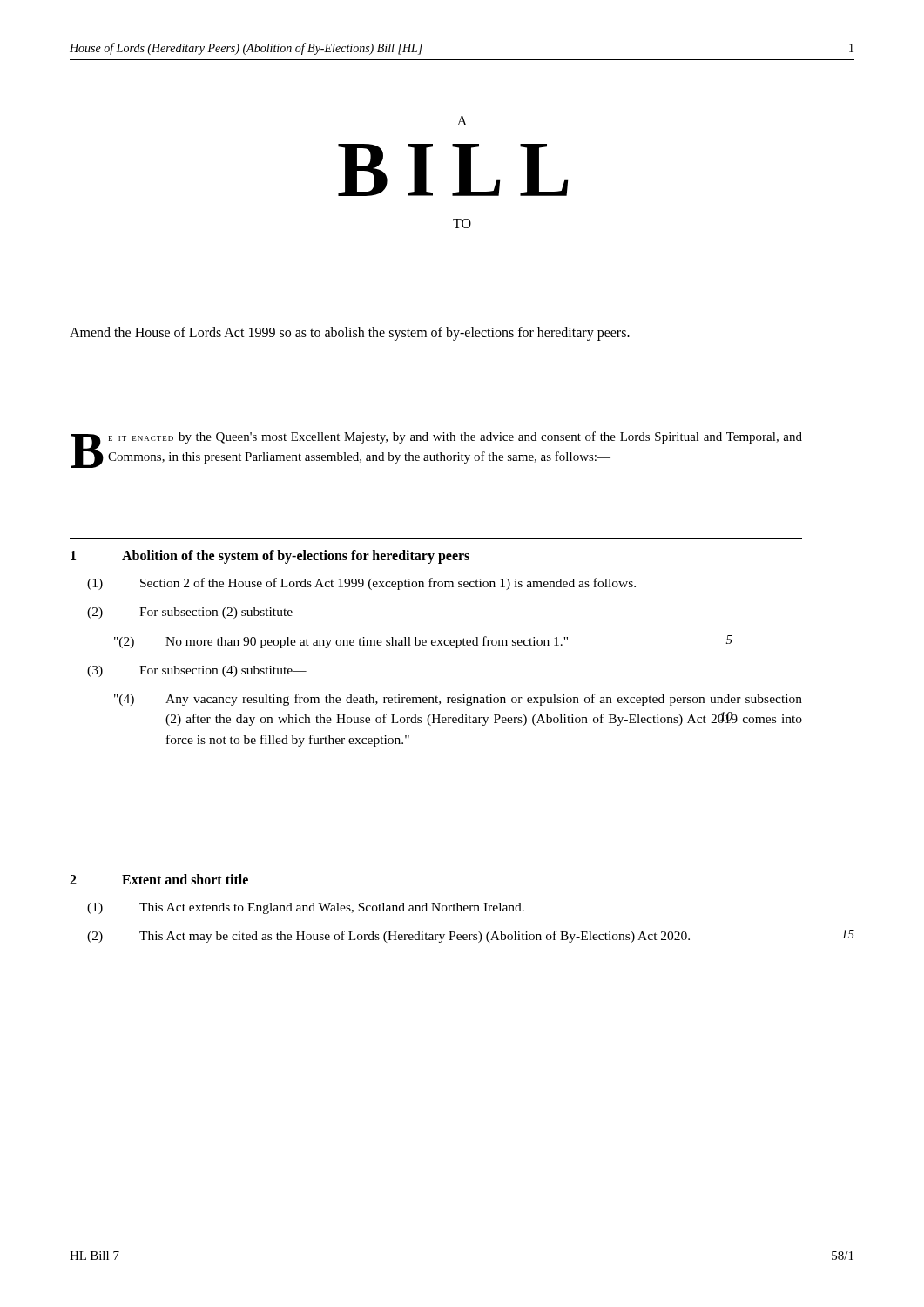Navigate to the passage starting "Be it enacted"
924x1307 pixels.
[436, 449]
